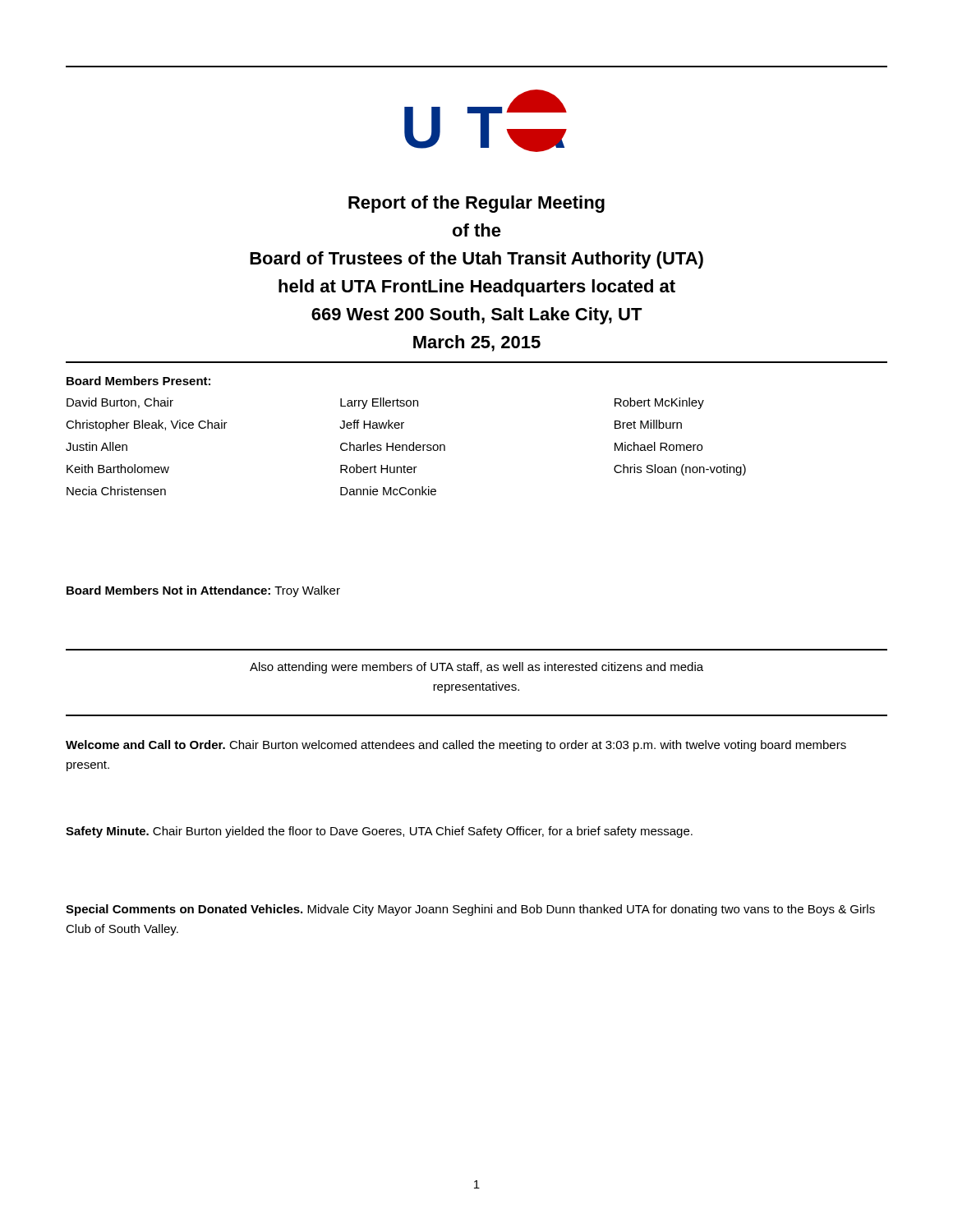This screenshot has height=1232, width=953.
Task: Click on the text block with the text "David Burton, Chair Christopher Bleak,"
Action: pyautogui.click(x=120, y=403)
